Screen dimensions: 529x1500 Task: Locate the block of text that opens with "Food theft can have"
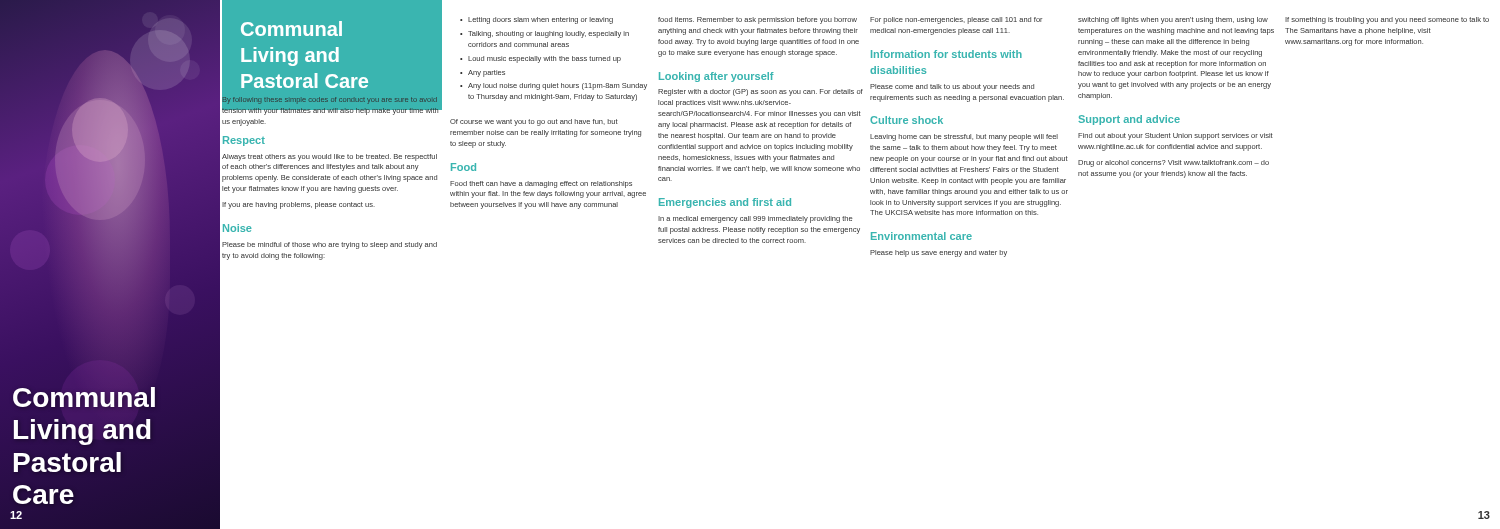pos(550,195)
